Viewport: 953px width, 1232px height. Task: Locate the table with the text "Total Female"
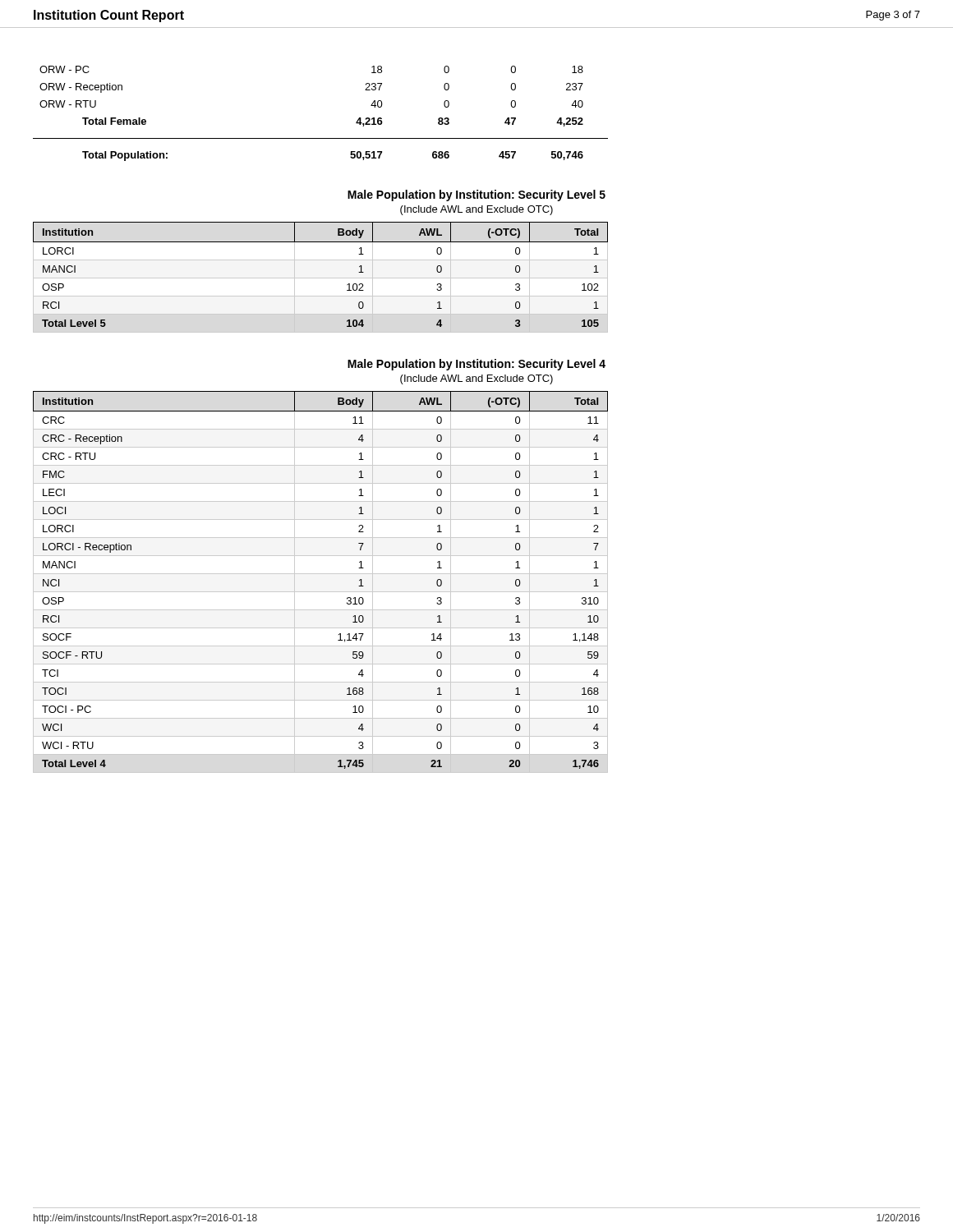click(x=476, y=112)
